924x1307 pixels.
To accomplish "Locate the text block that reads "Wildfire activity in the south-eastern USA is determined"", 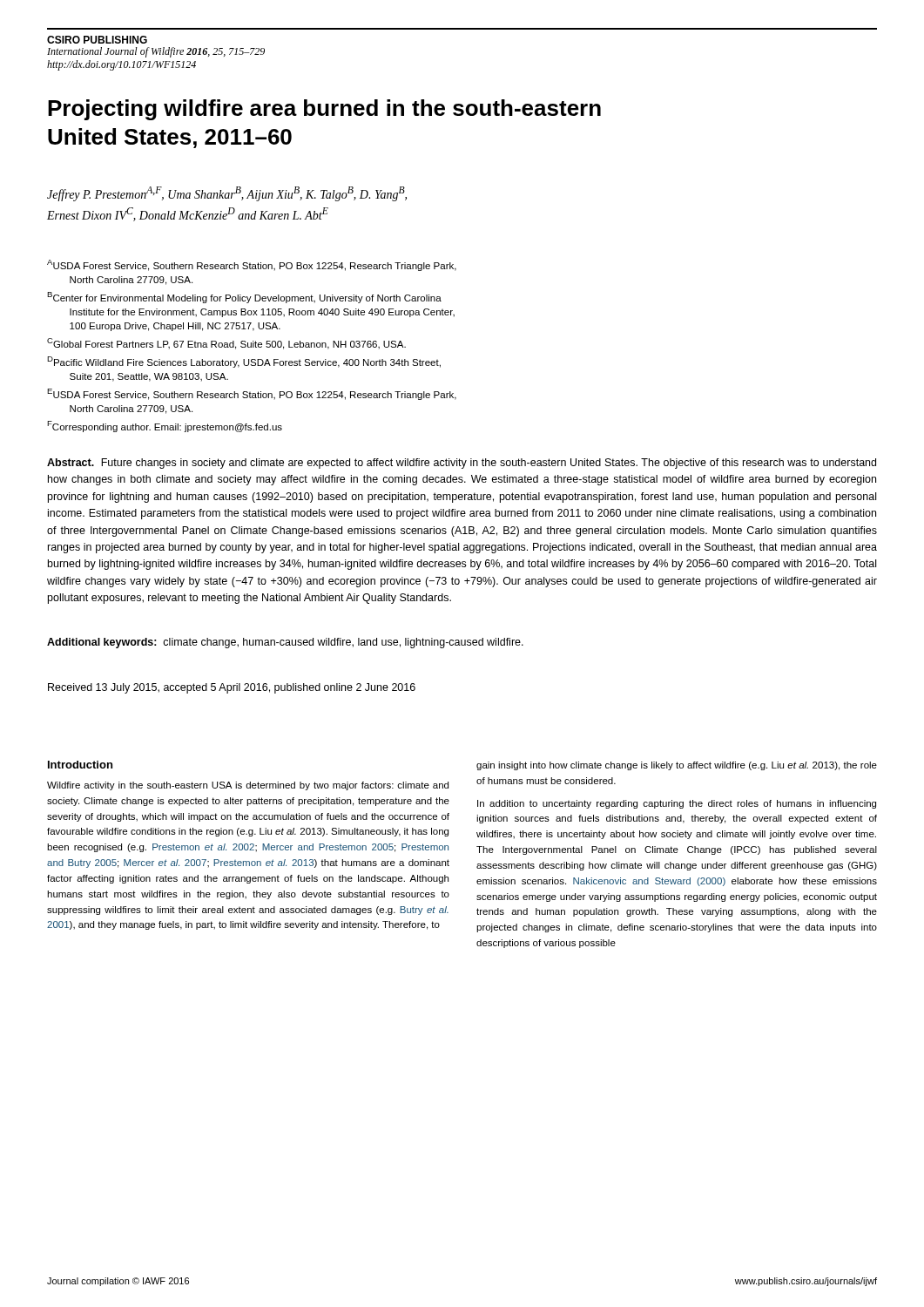I will click(248, 856).
